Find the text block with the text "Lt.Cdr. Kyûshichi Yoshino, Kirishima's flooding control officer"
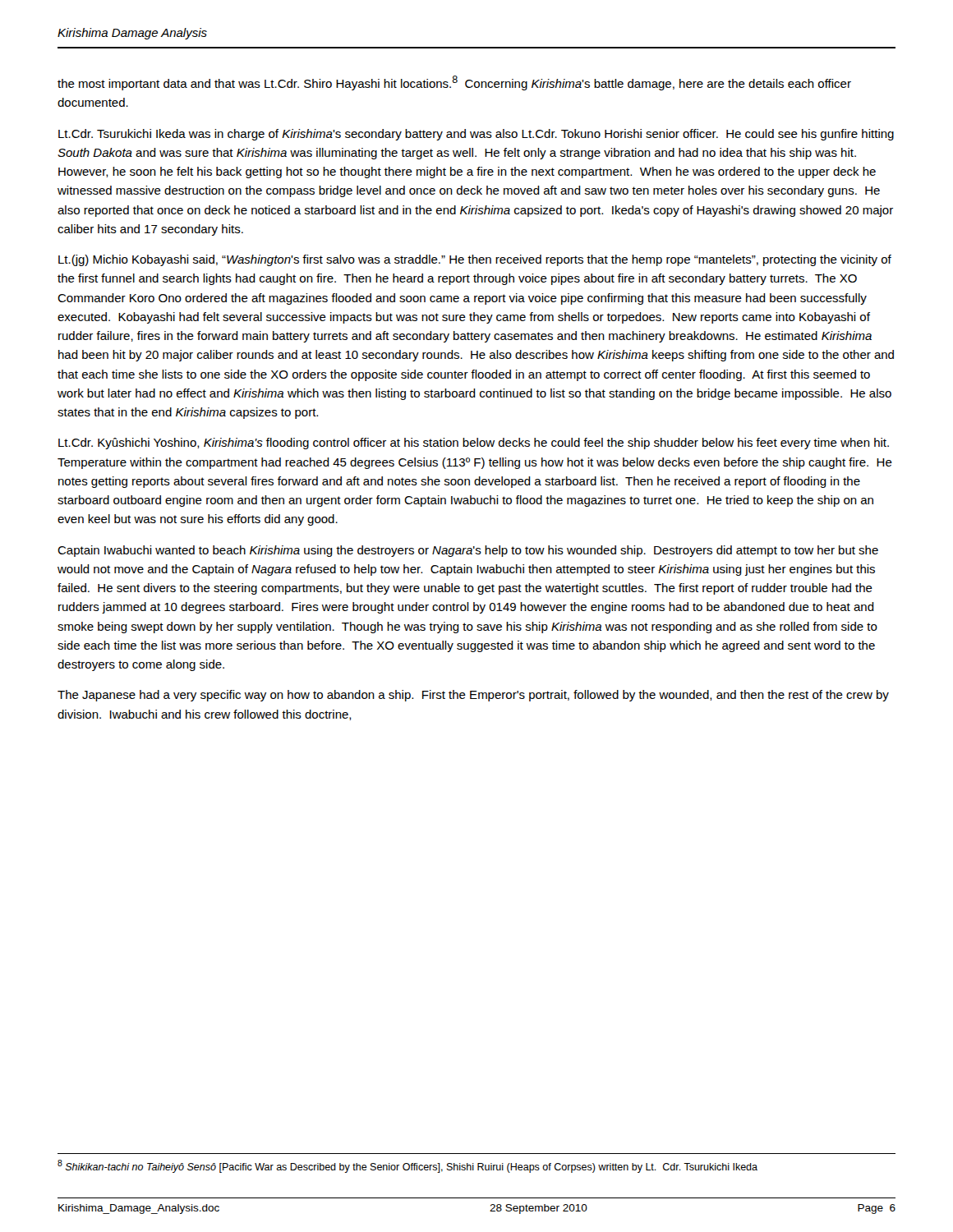The height and width of the screenshot is (1232, 953). click(x=476, y=481)
